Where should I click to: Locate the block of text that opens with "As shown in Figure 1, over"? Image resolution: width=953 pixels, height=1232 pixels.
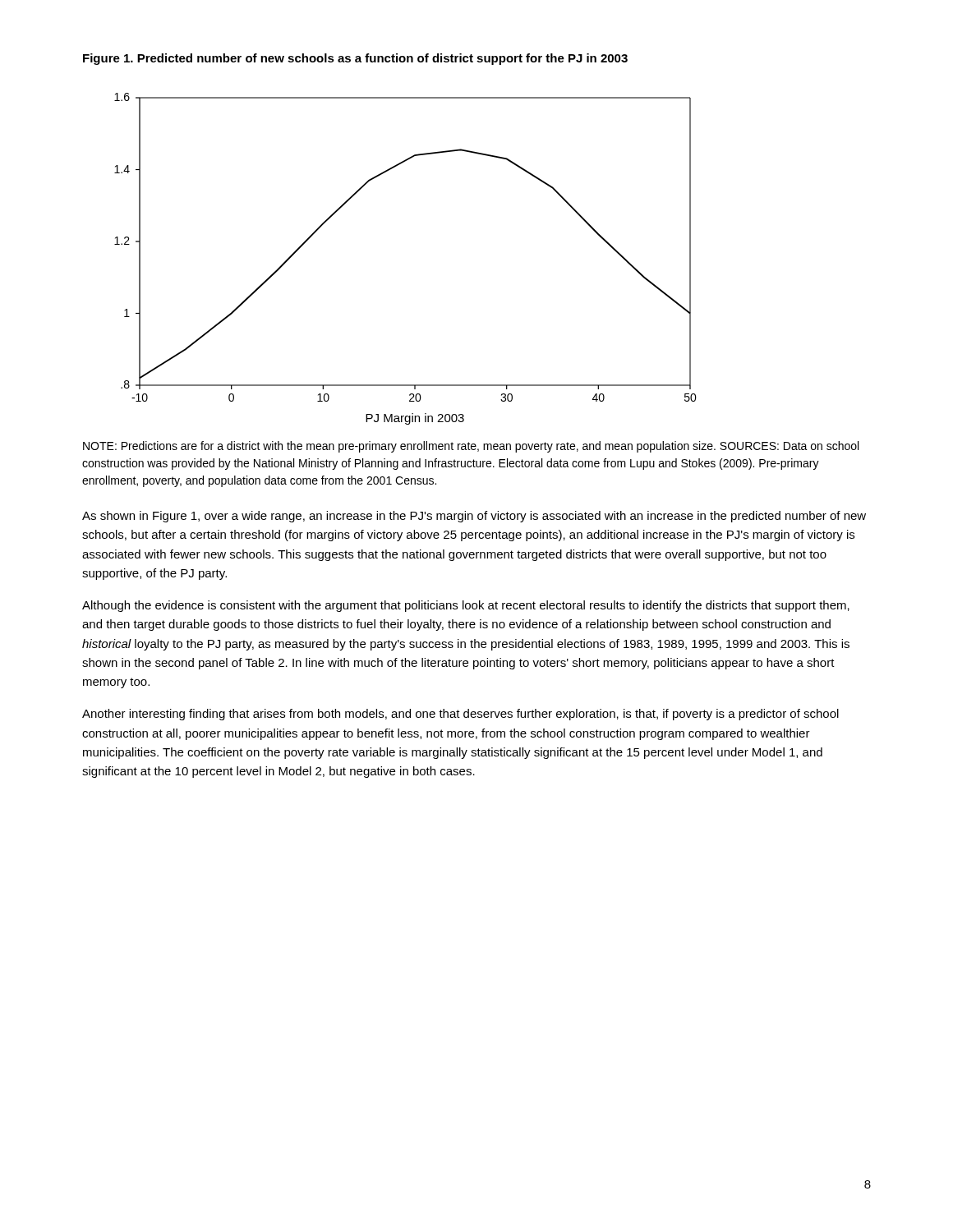click(474, 544)
